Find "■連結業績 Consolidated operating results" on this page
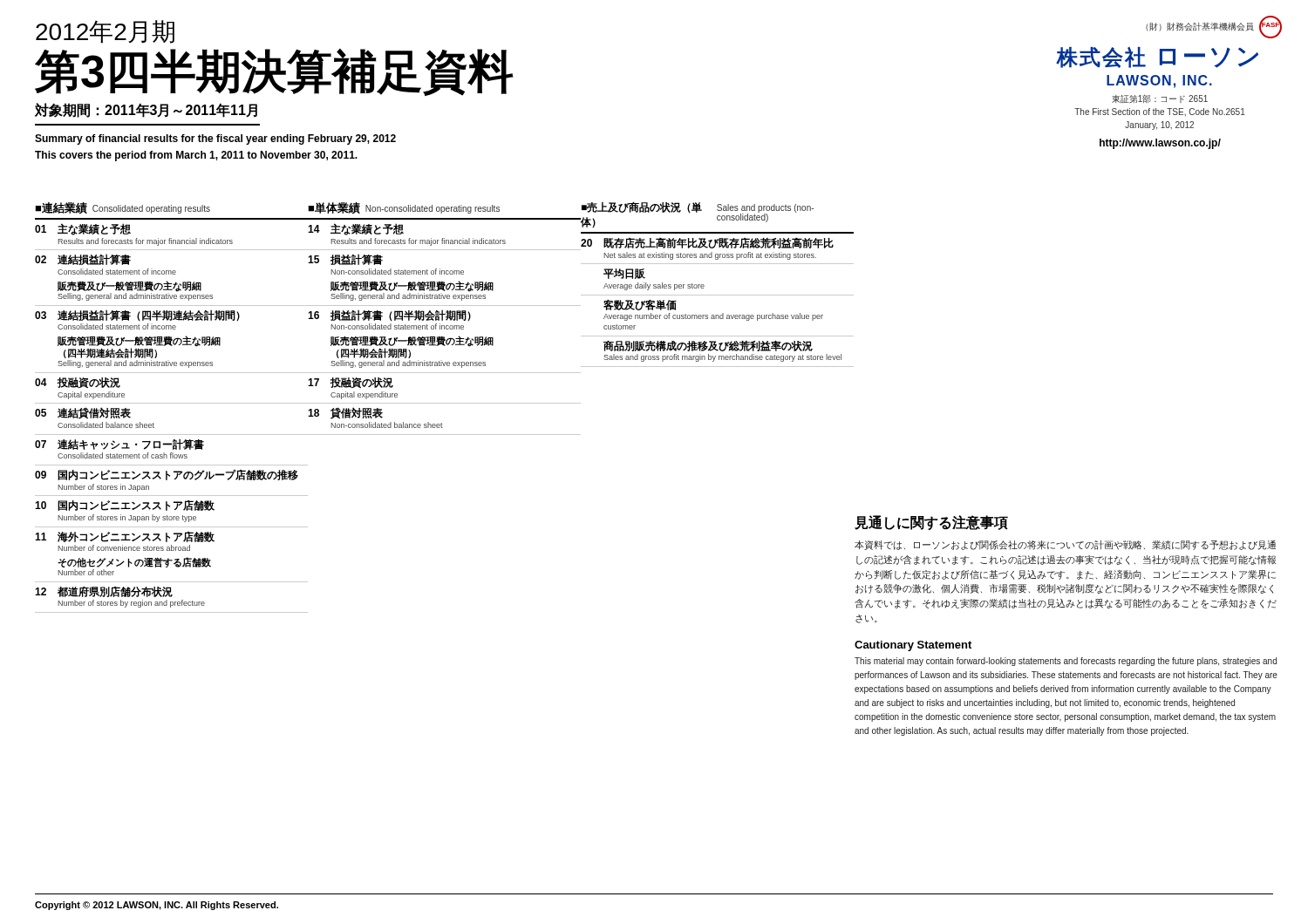1308x924 pixels. pos(122,208)
